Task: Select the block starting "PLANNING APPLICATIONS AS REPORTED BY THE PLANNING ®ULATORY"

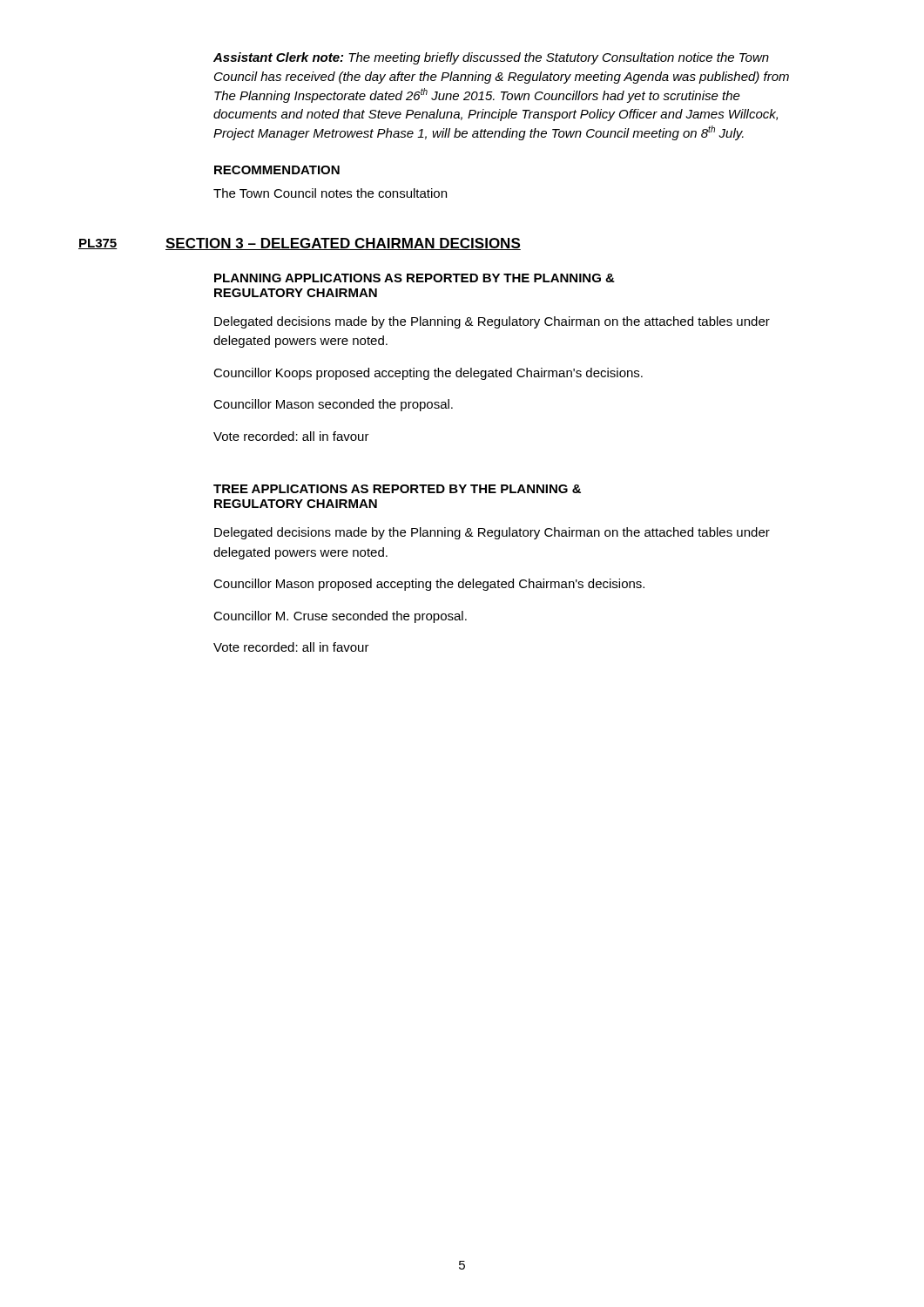Action: coord(414,285)
